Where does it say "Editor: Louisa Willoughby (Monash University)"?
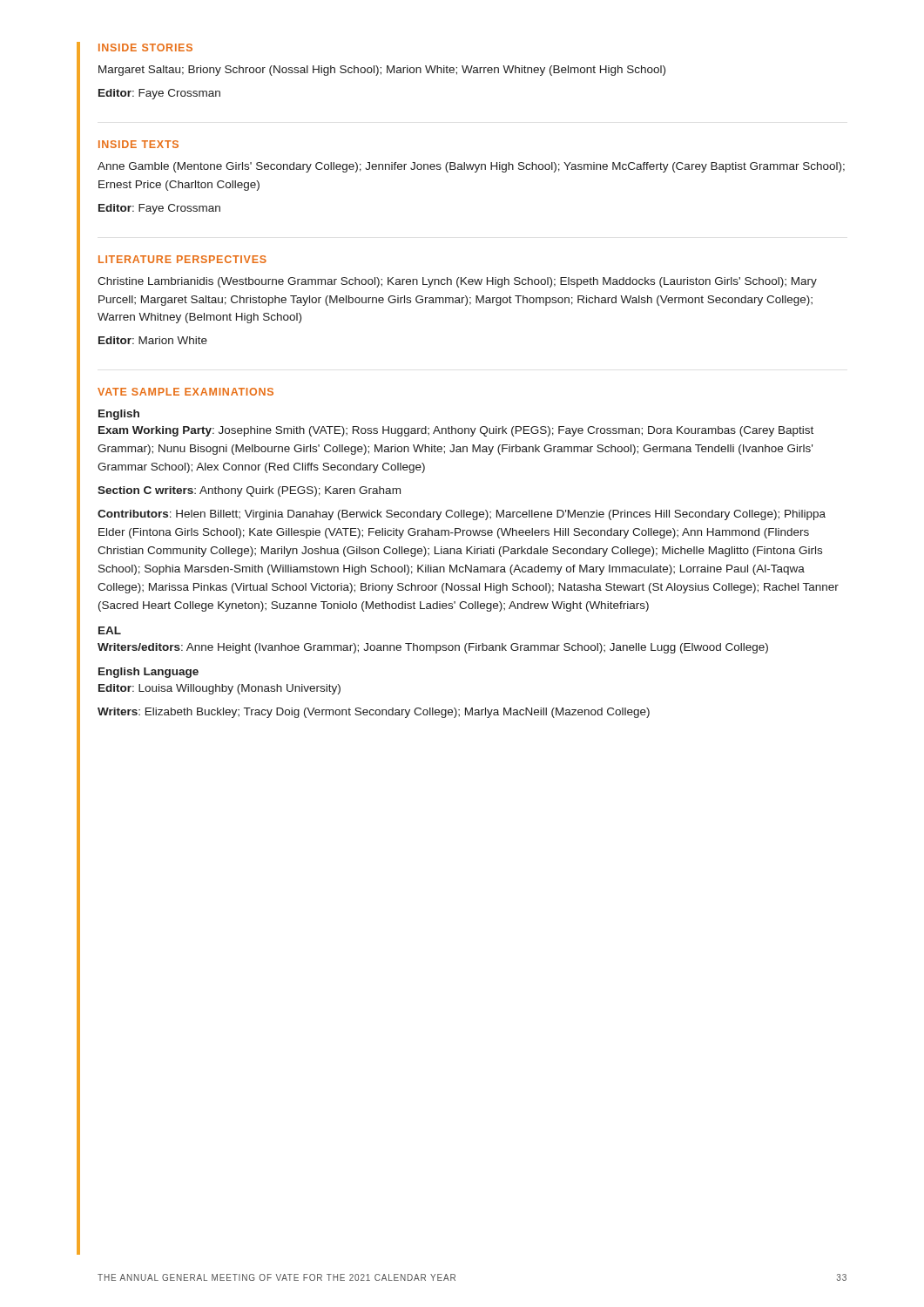 pos(219,688)
